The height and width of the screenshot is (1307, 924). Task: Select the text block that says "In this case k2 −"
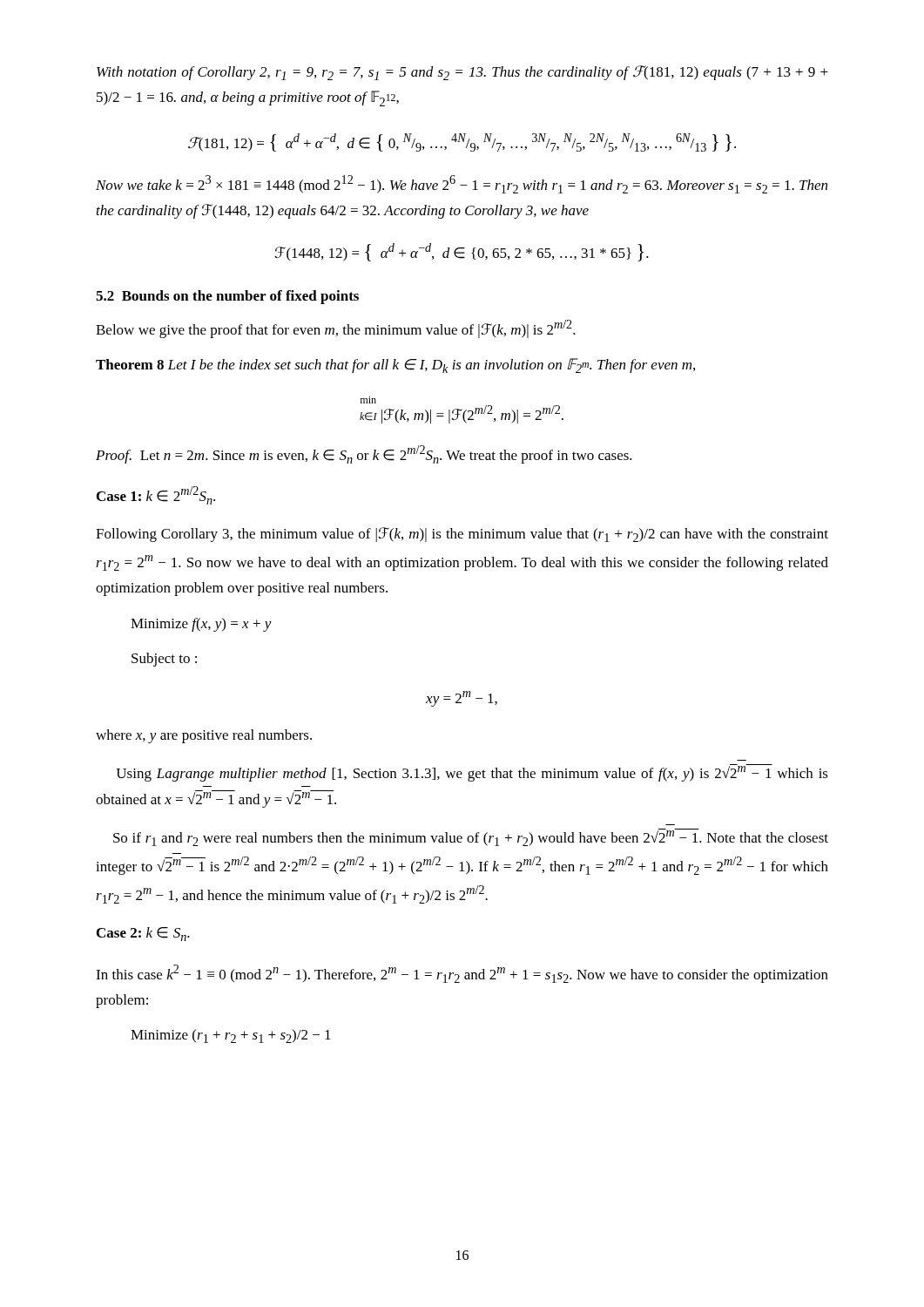(462, 986)
